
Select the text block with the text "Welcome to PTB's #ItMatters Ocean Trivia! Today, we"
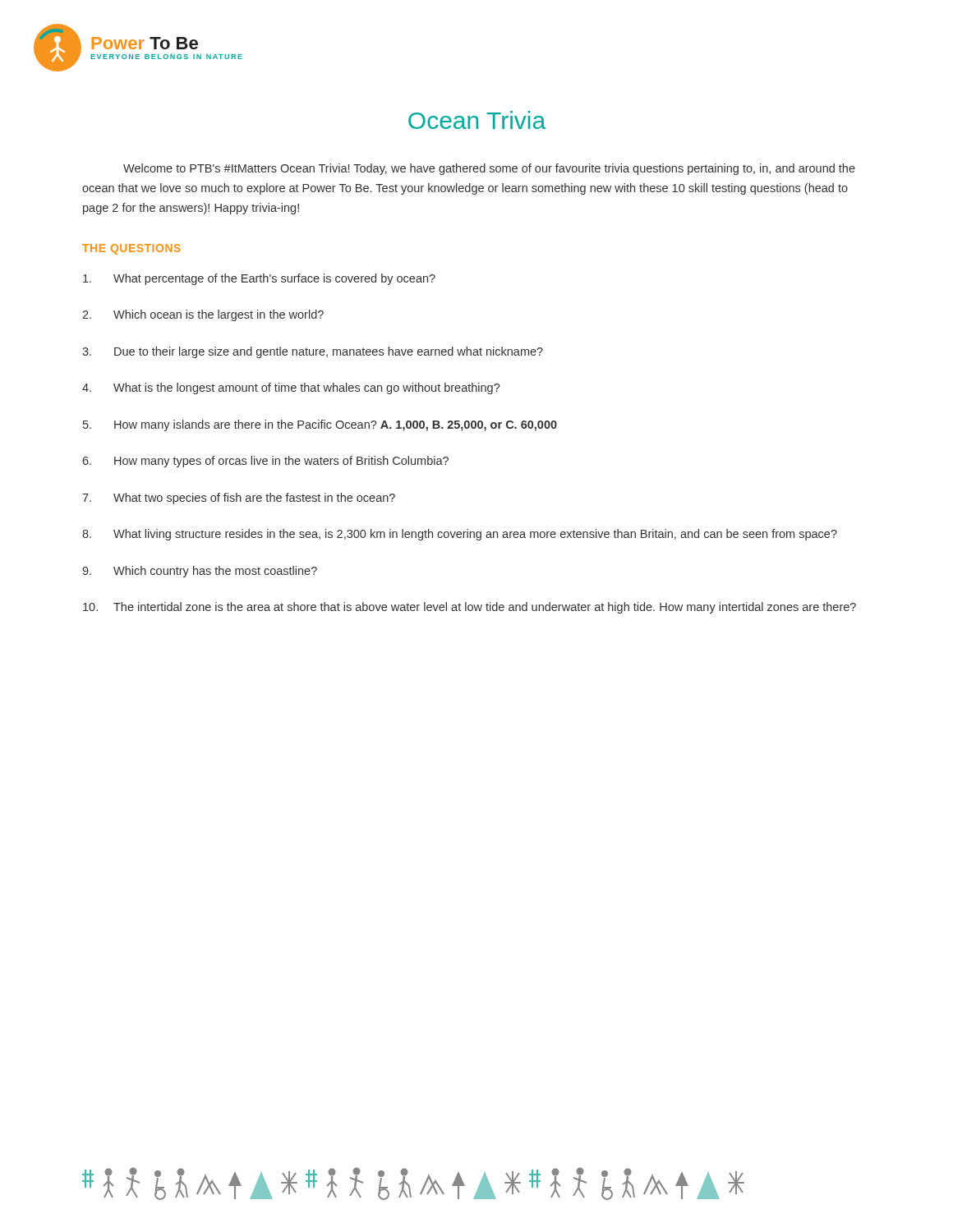(469, 188)
